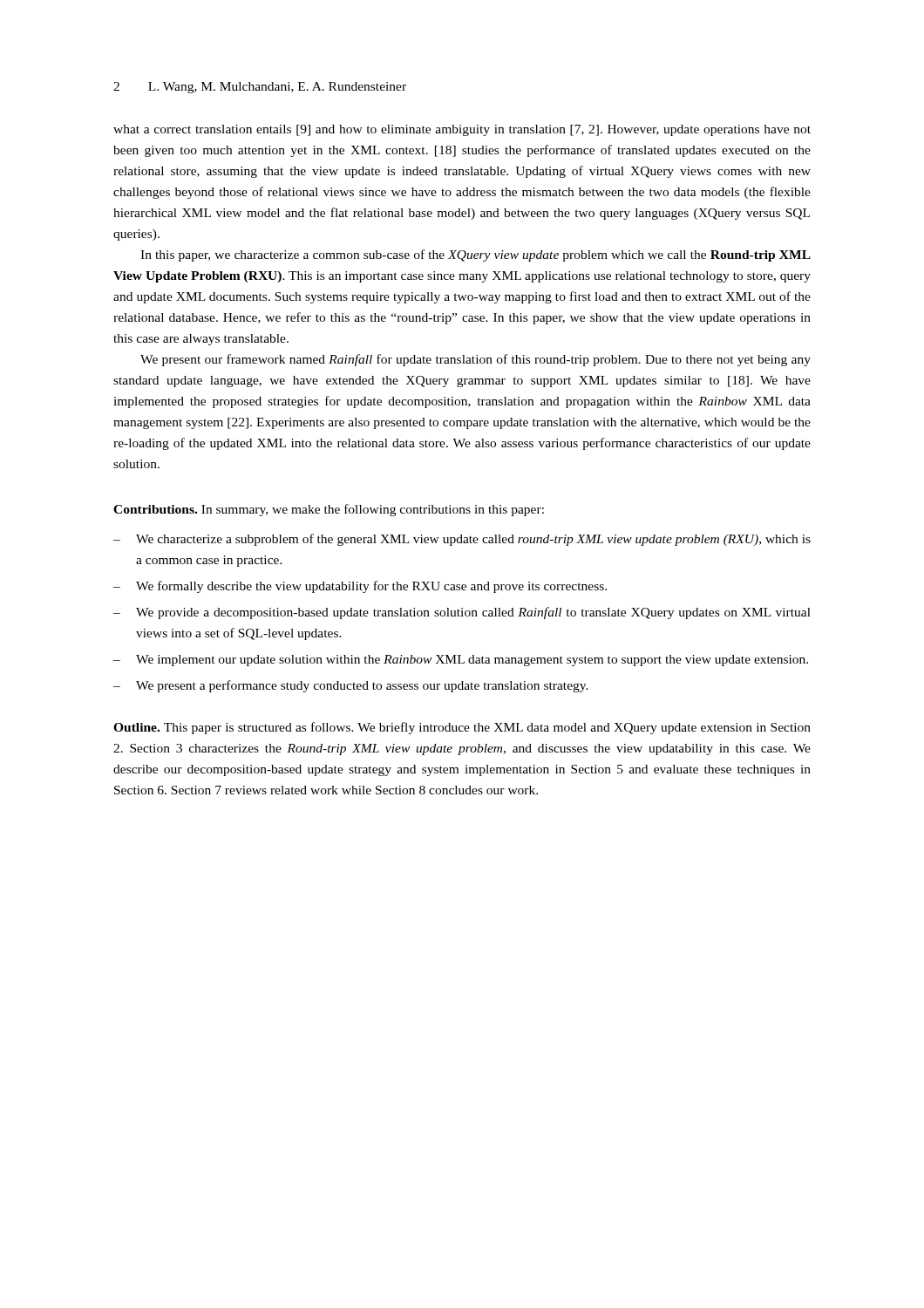Locate the text block starting "Contributions. In summary,"
Screen dimensions: 1308x924
click(x=462, y=509)
